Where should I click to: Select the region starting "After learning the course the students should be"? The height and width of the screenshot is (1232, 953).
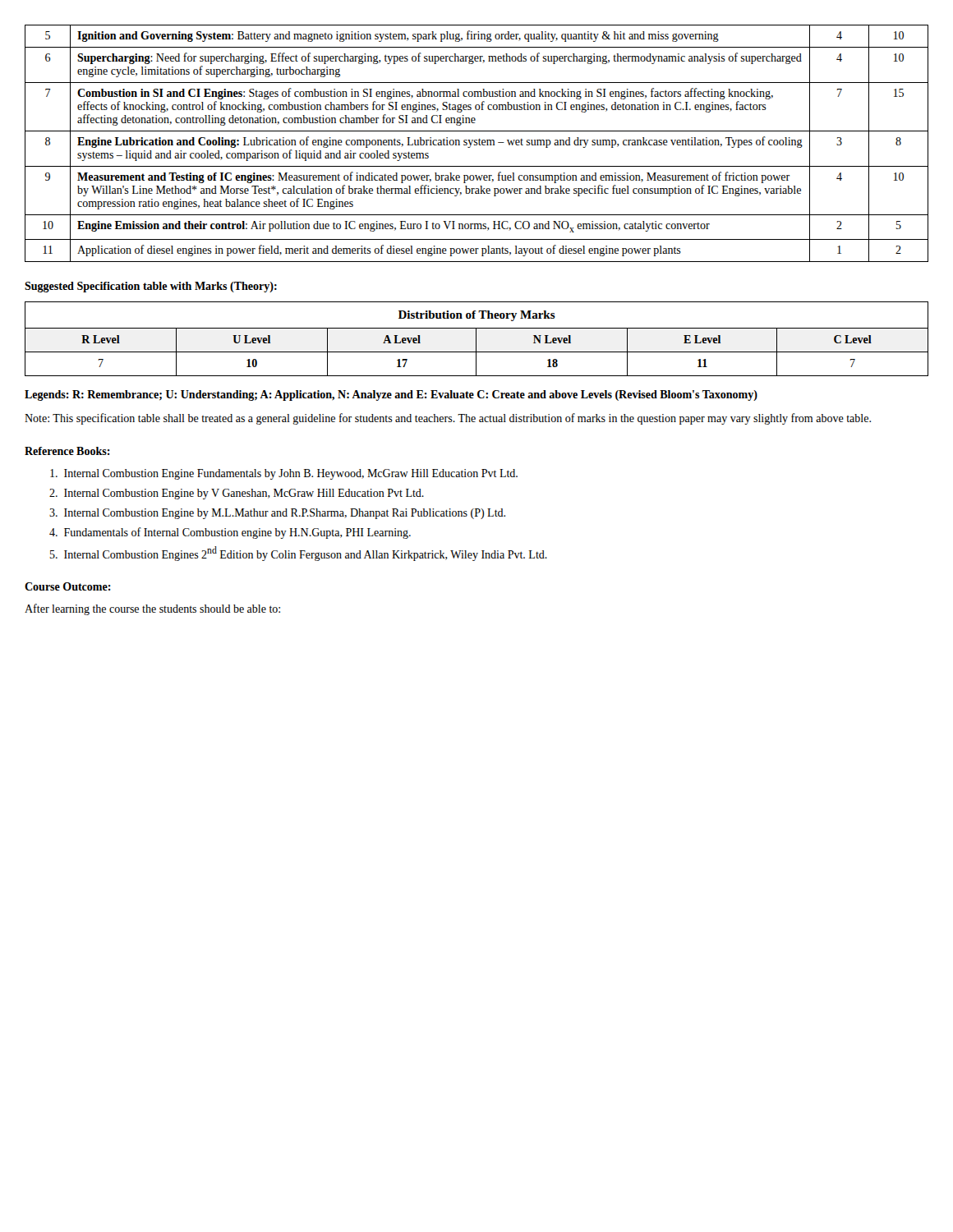(x=153, y=609)
